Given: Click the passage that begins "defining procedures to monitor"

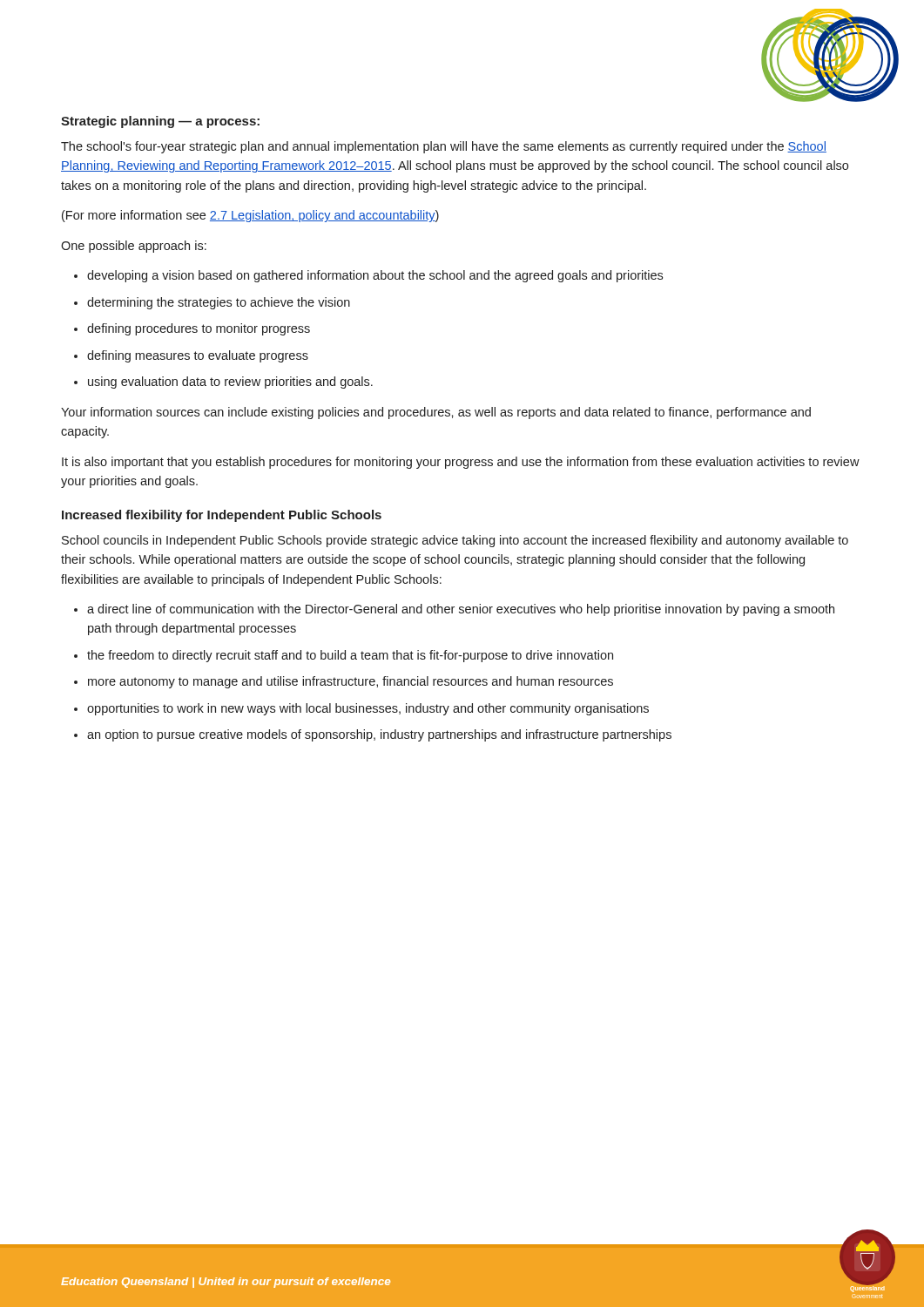Looking at the screenshot, I should [199, 329].
